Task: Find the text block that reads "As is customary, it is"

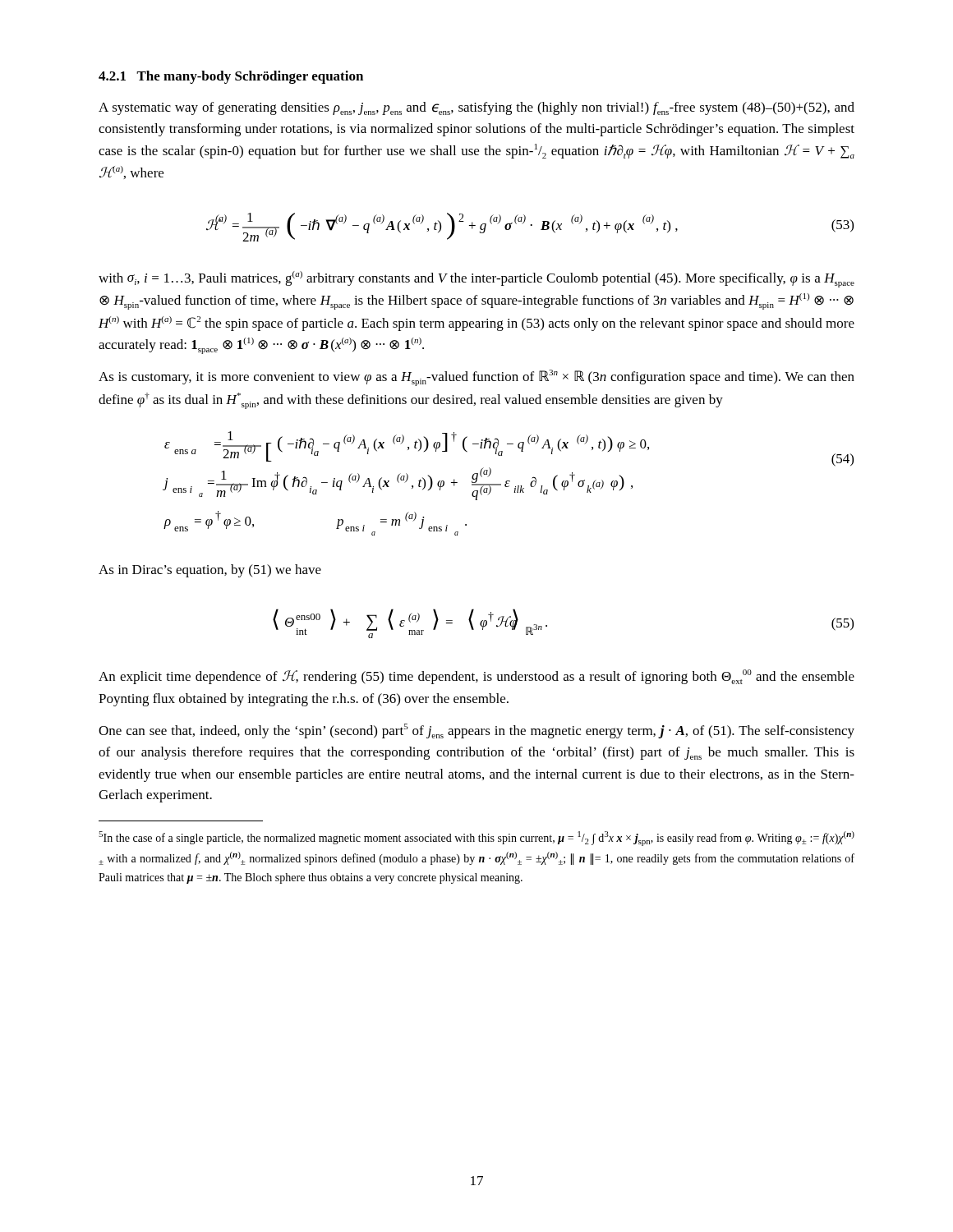Action: (x=476, y=388)
